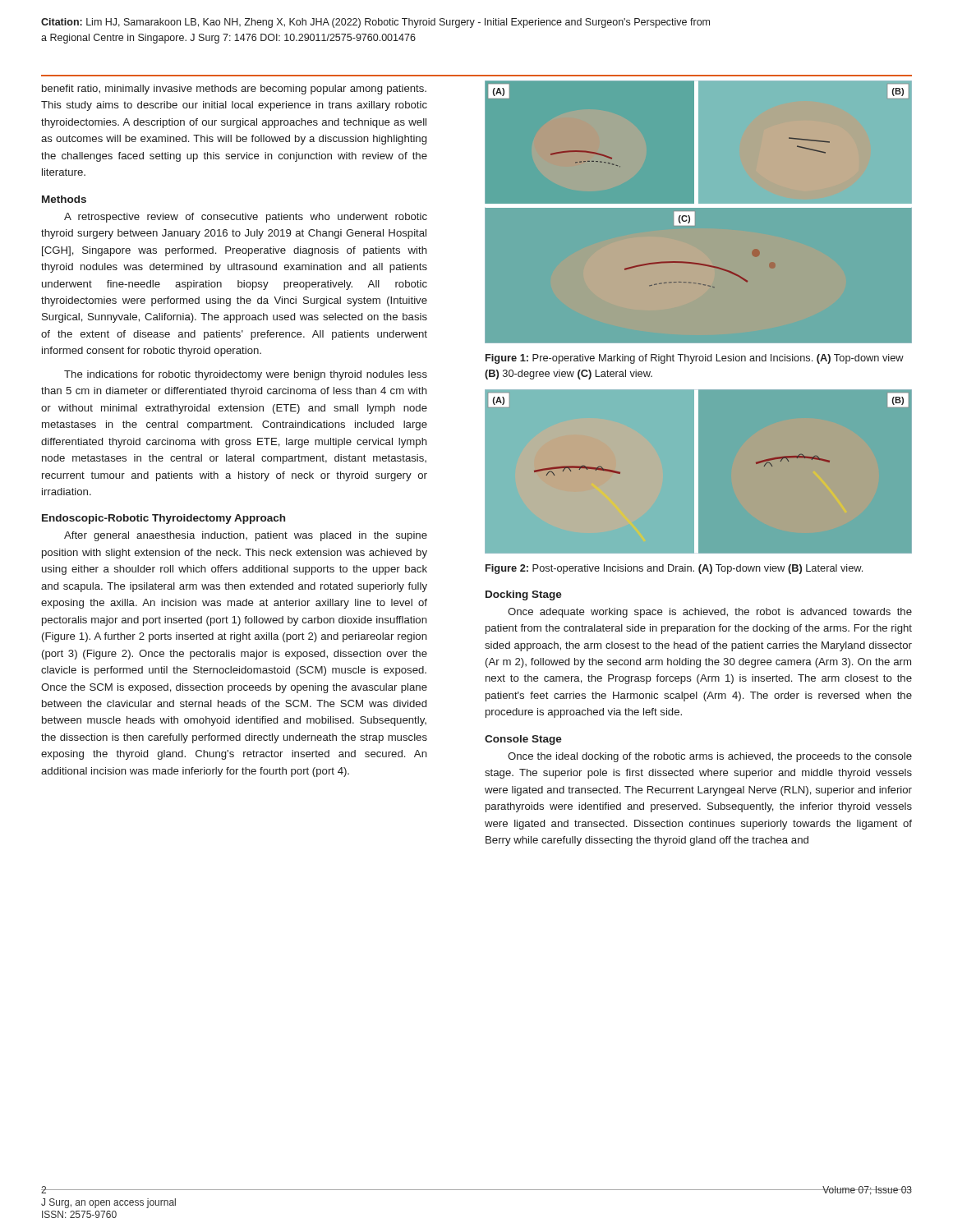Where does it say "Docking Stage"?
The width and height of the screenshot is (953, 1232).
[523, 594]
